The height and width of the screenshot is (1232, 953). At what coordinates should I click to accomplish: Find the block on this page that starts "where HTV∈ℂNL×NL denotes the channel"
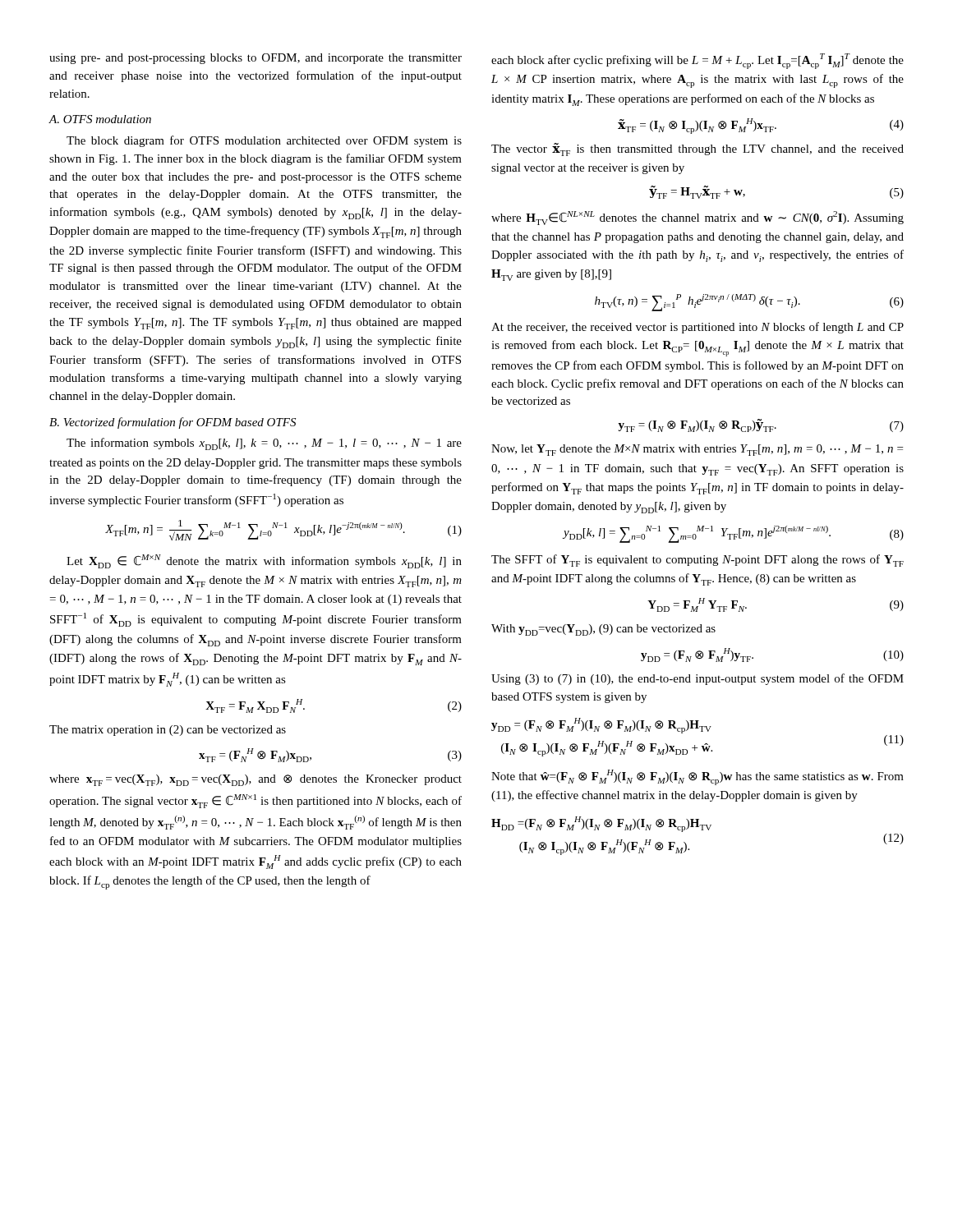pos(698,246)
